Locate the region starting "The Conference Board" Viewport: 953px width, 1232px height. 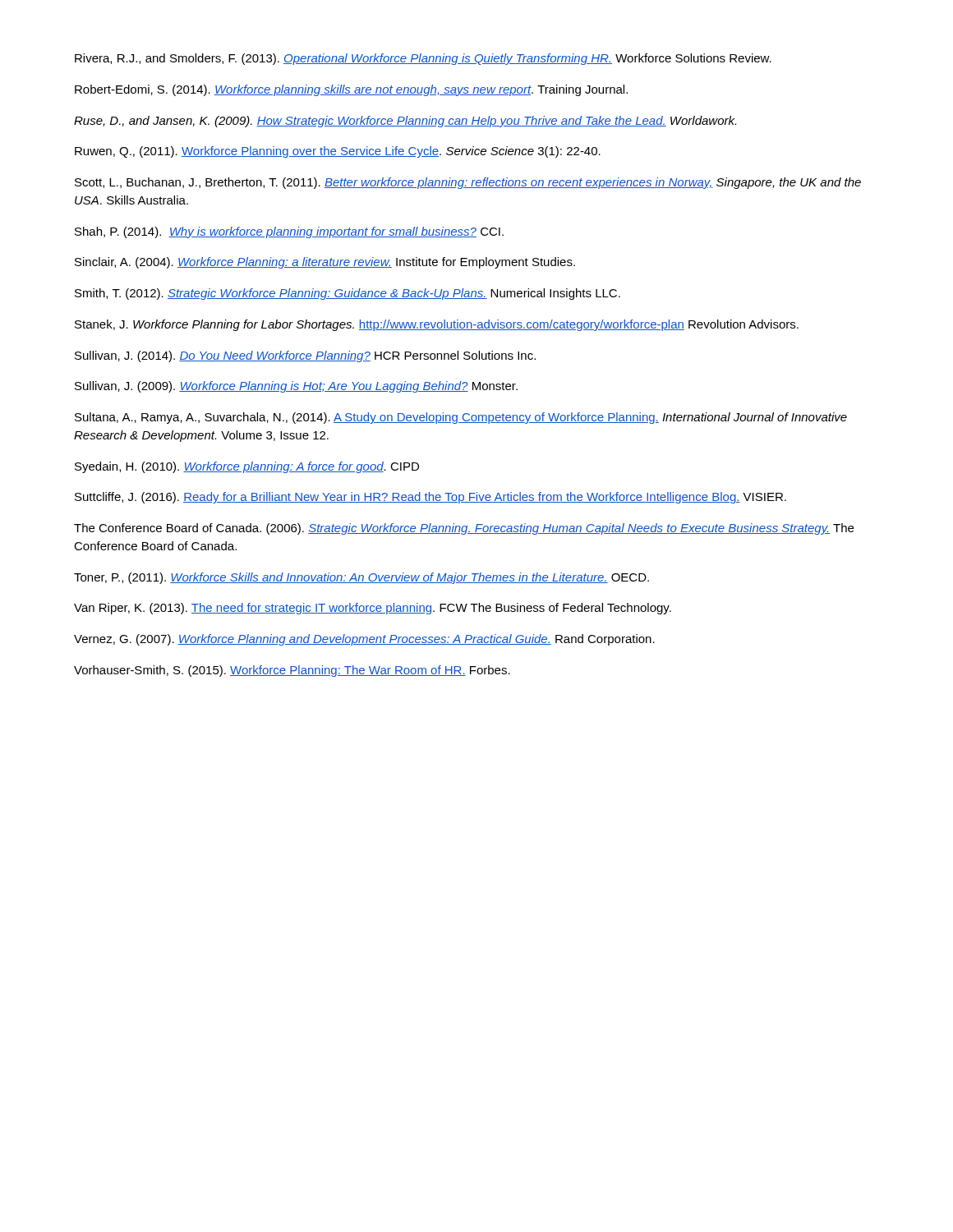coord(464,537)
